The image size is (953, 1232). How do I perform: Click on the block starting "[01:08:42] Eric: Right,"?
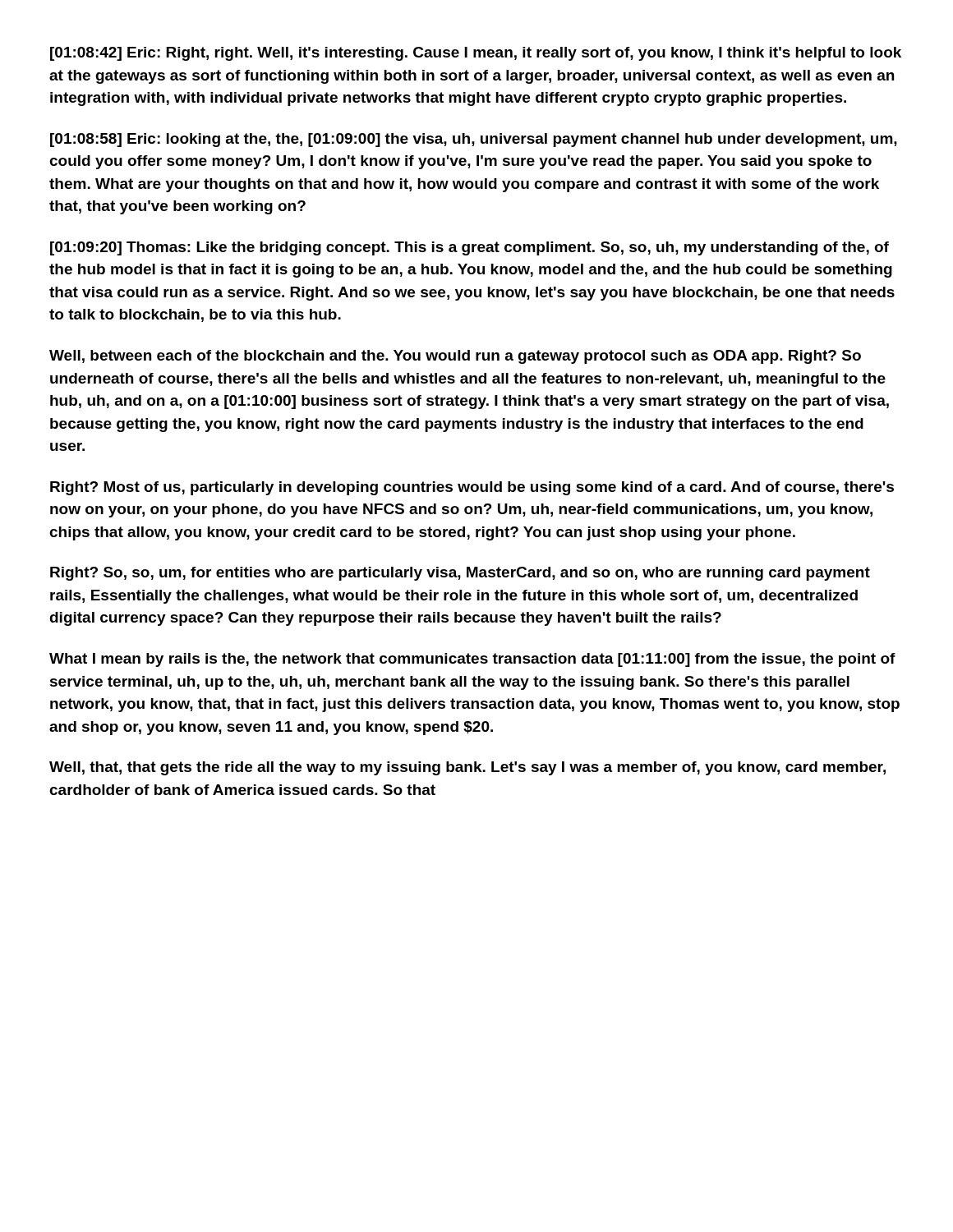coord(475,75)
